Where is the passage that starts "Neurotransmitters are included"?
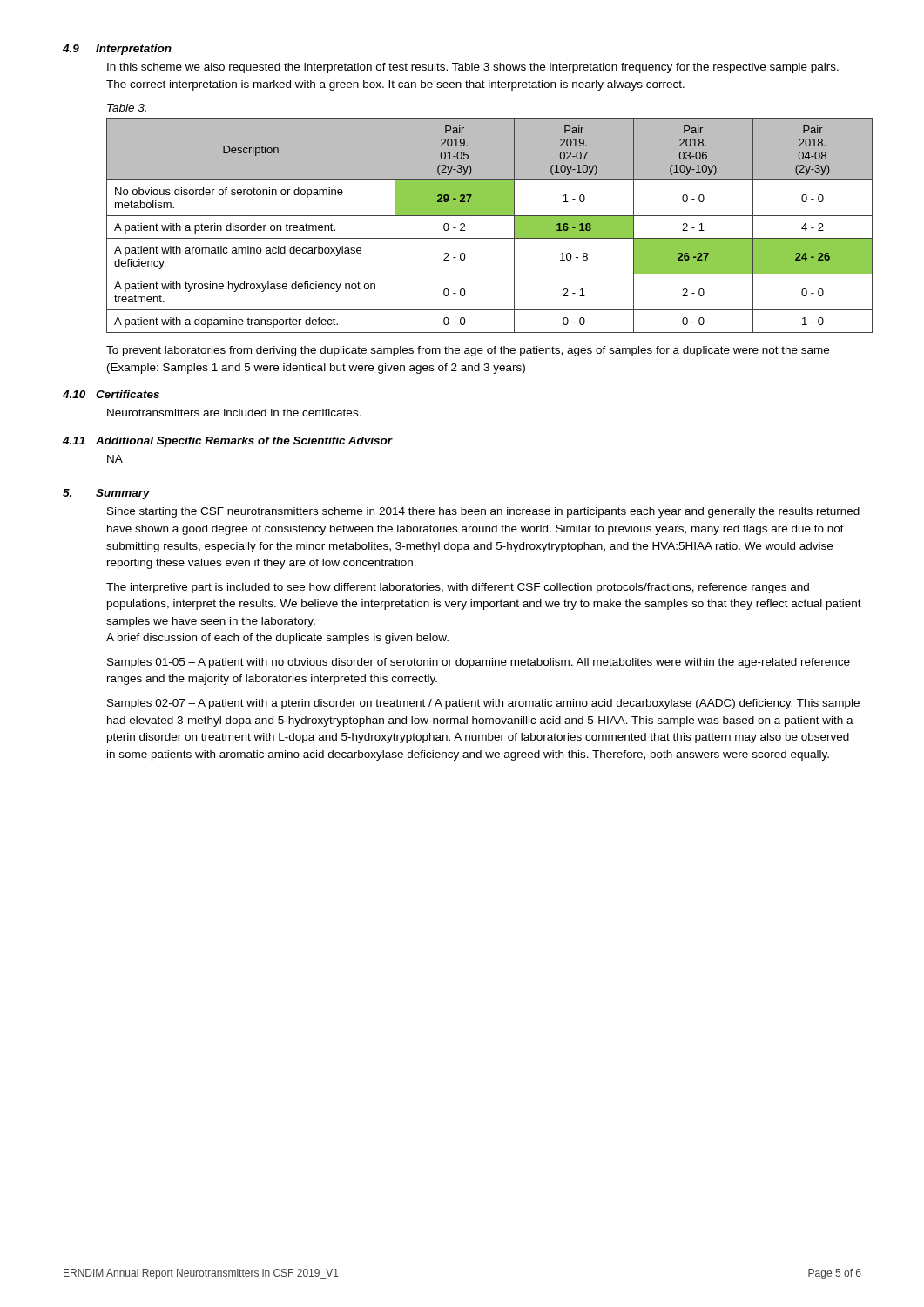 [234, 413]
